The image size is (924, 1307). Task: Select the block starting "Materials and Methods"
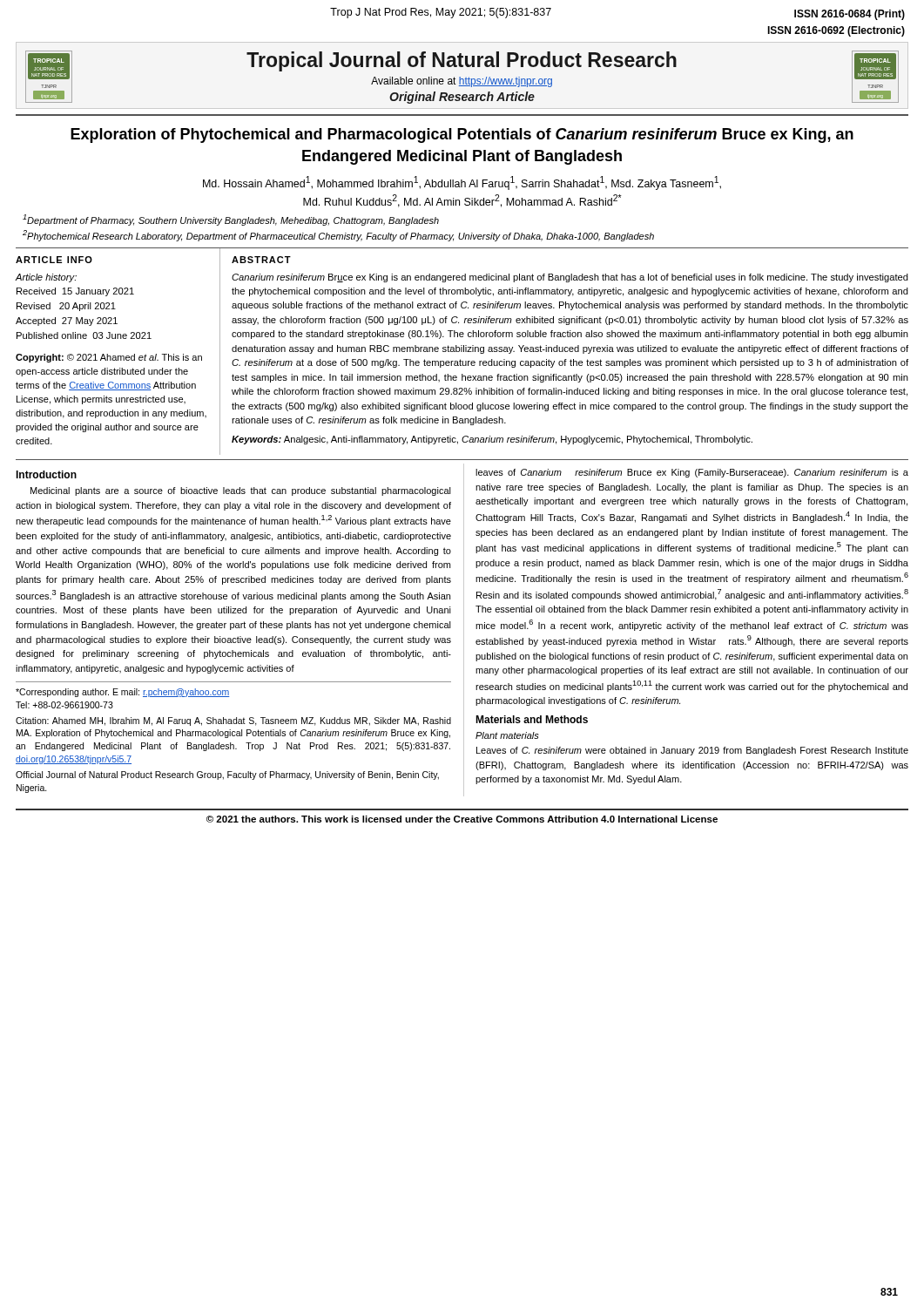click(532, 720)
